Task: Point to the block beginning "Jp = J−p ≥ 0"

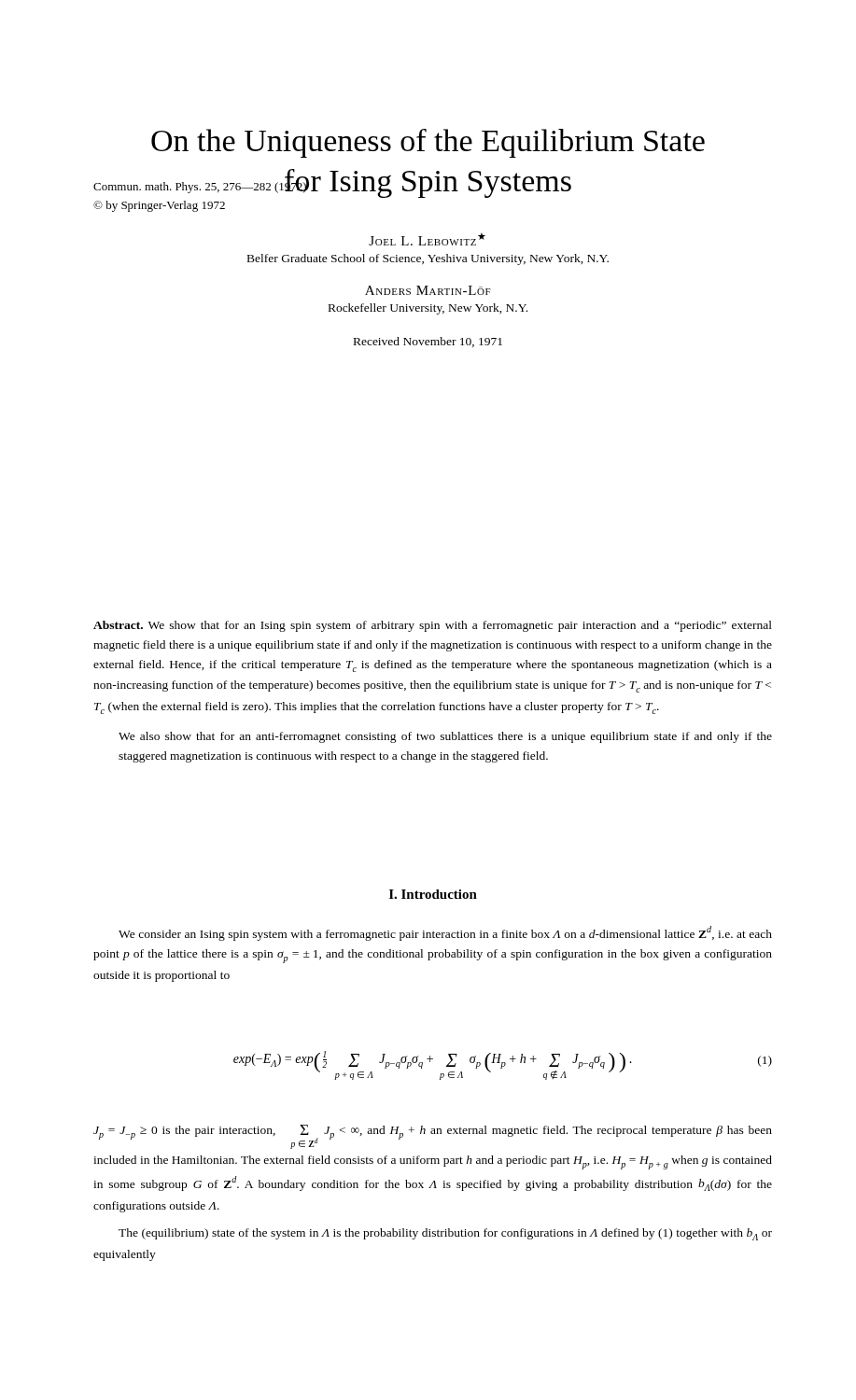Action: [x=433, y=1188]
